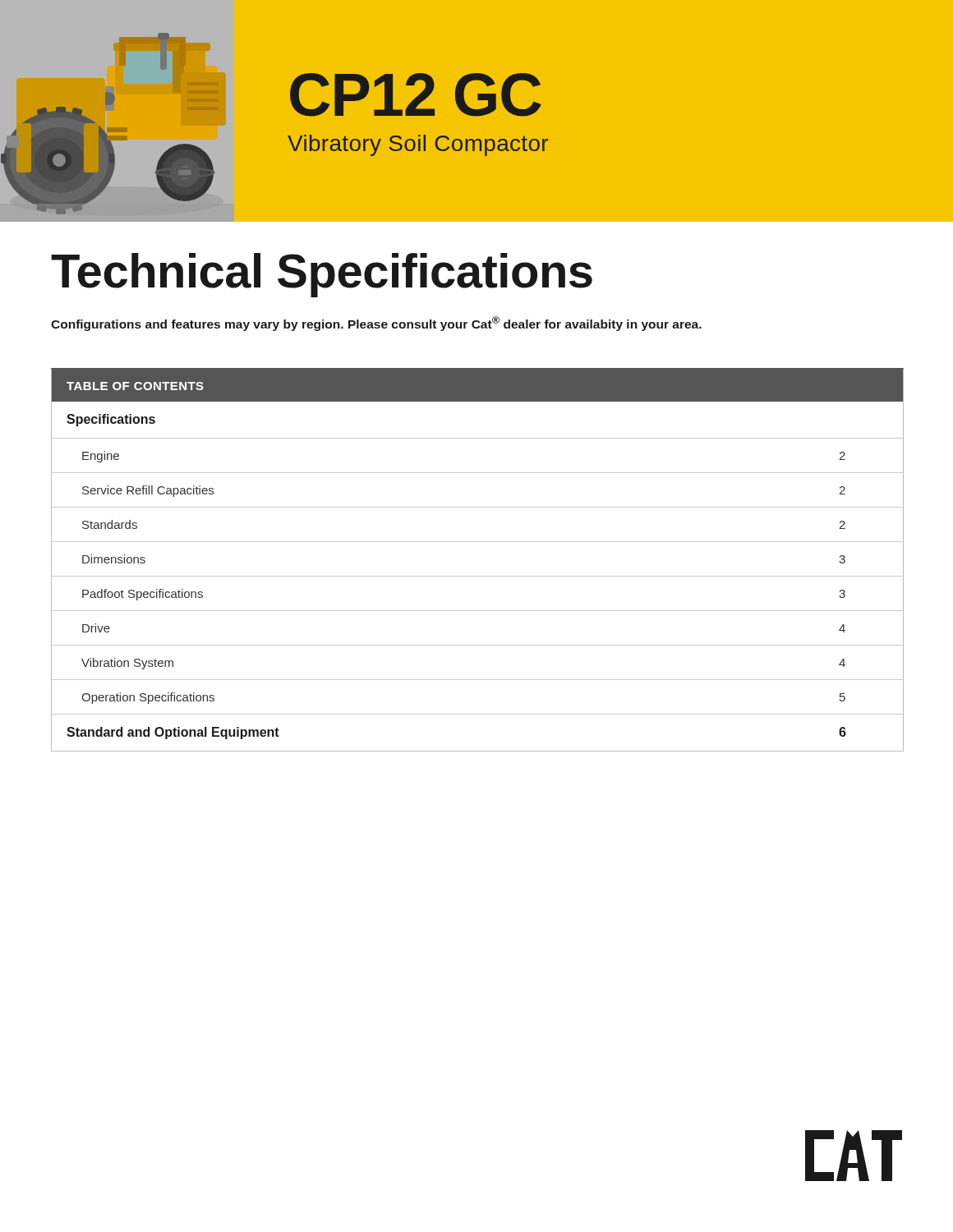
Task: Select the block starting "Technical Specifications"
Action: 322,271
